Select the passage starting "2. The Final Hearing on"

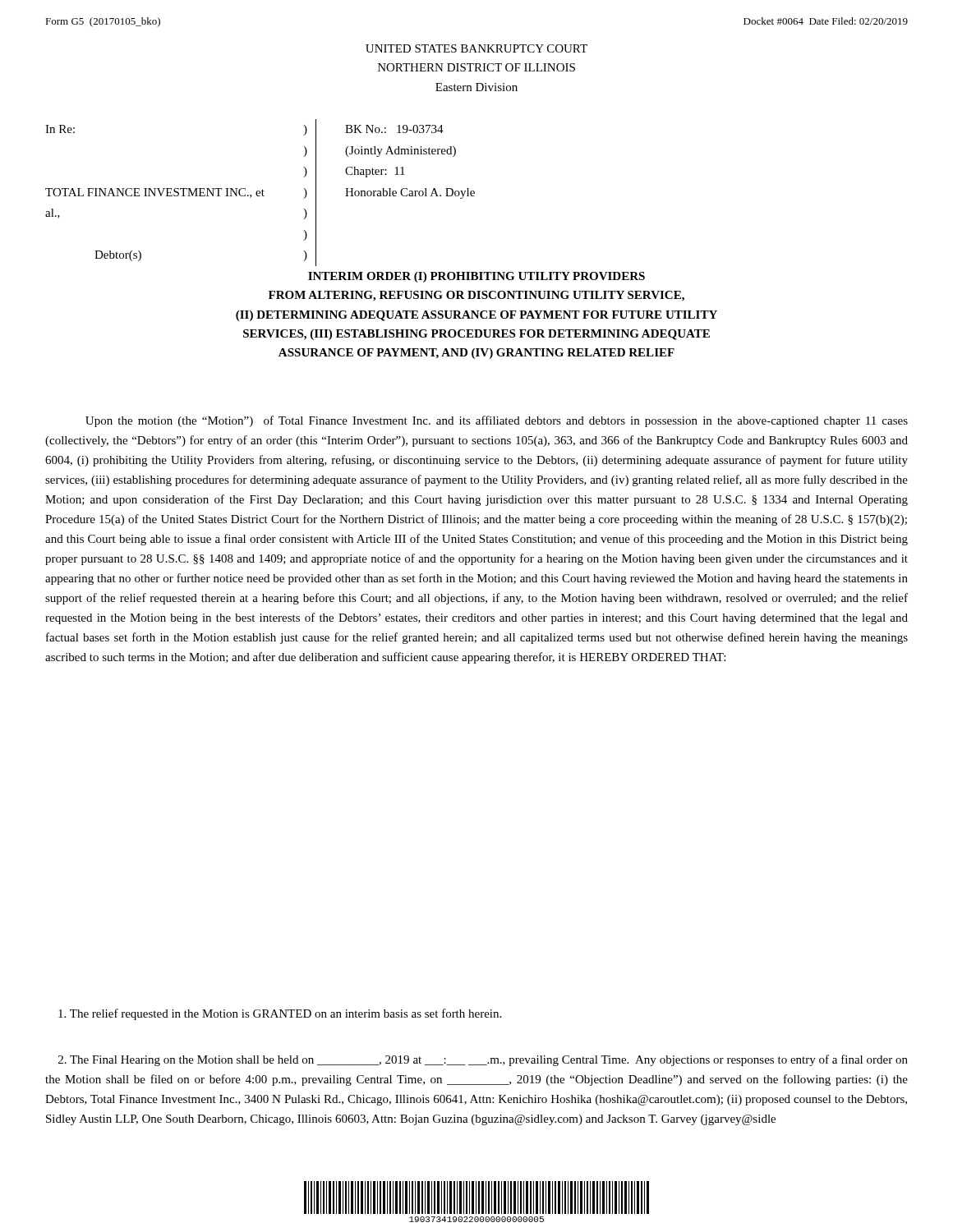pyautogui.click(x=476, y=1089)
